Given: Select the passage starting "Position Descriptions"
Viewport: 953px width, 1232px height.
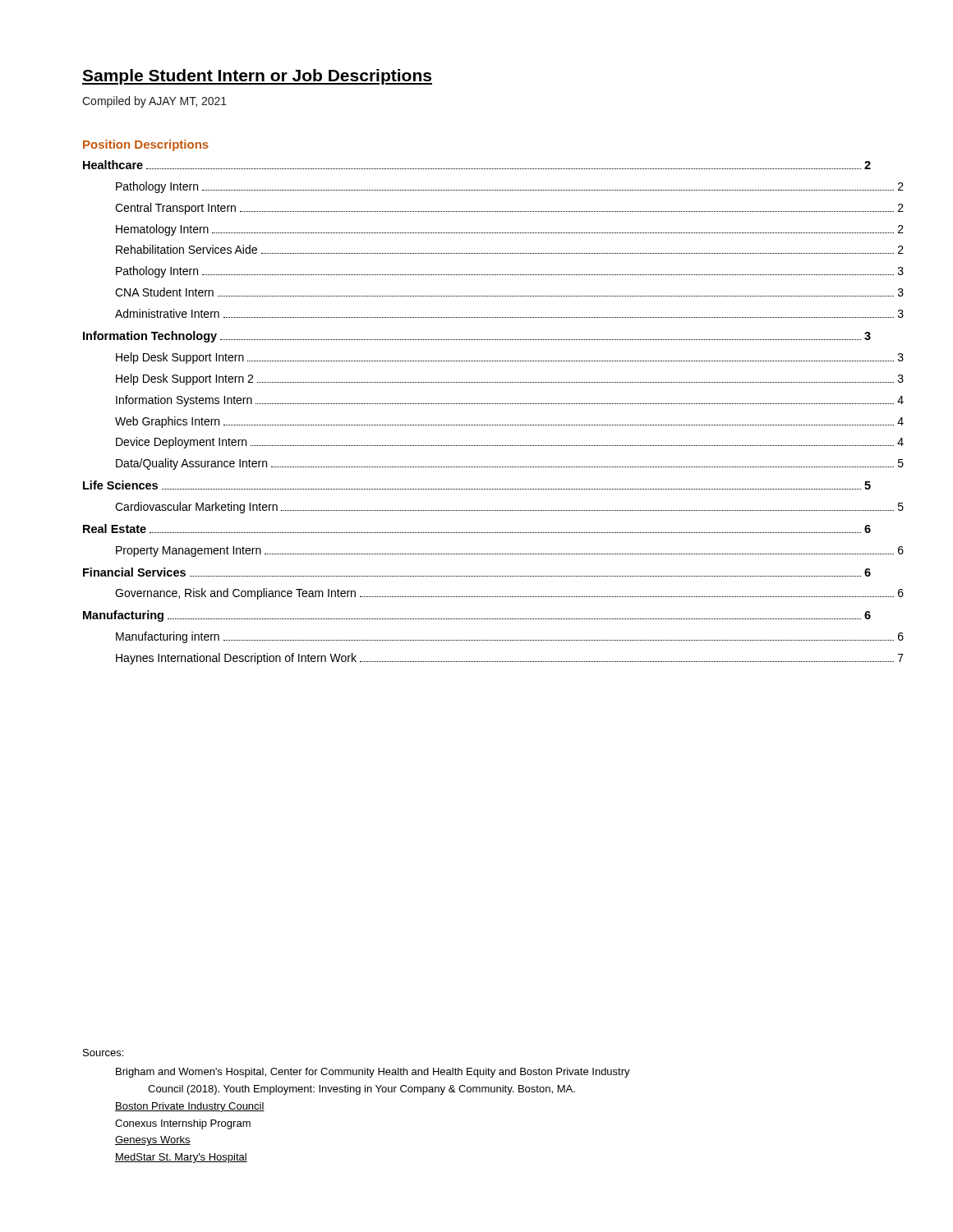Looking at the screenshot, I should pyautogui.click(x=145, y=144).
